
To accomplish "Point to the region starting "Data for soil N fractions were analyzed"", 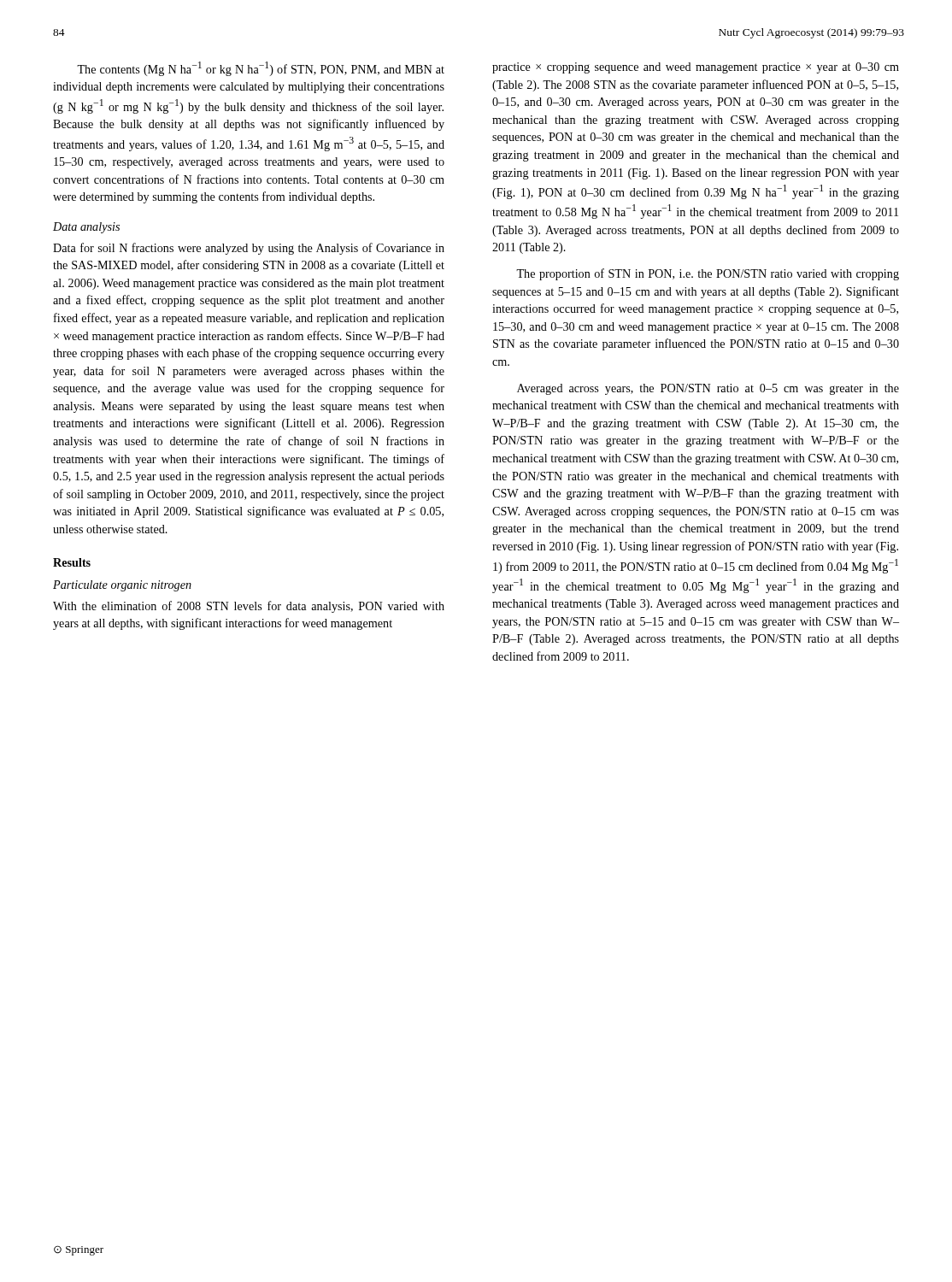I will pyautogui.click(x=249, y=389).
